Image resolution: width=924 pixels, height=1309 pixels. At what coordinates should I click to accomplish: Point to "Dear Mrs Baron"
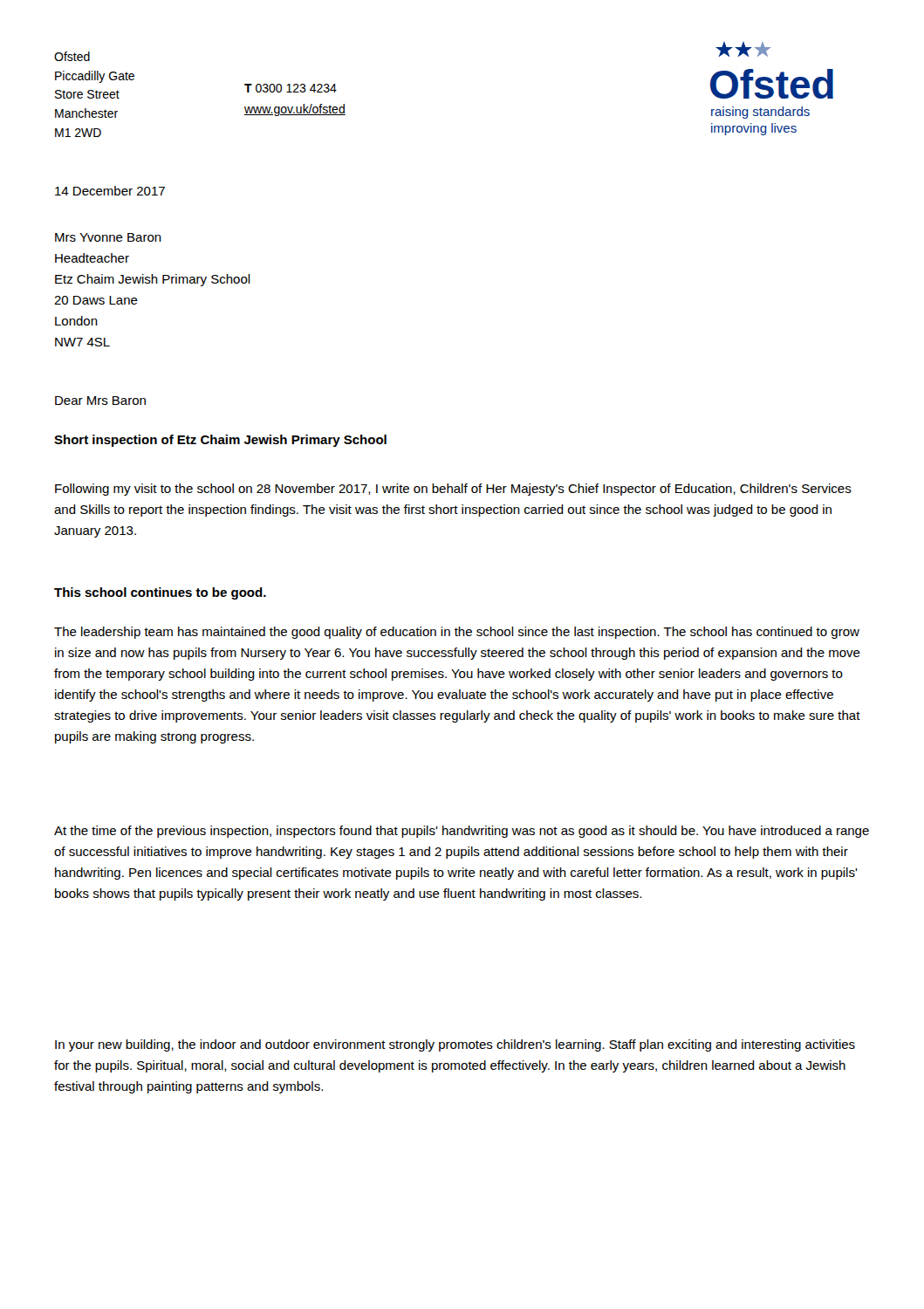point(100,400)
